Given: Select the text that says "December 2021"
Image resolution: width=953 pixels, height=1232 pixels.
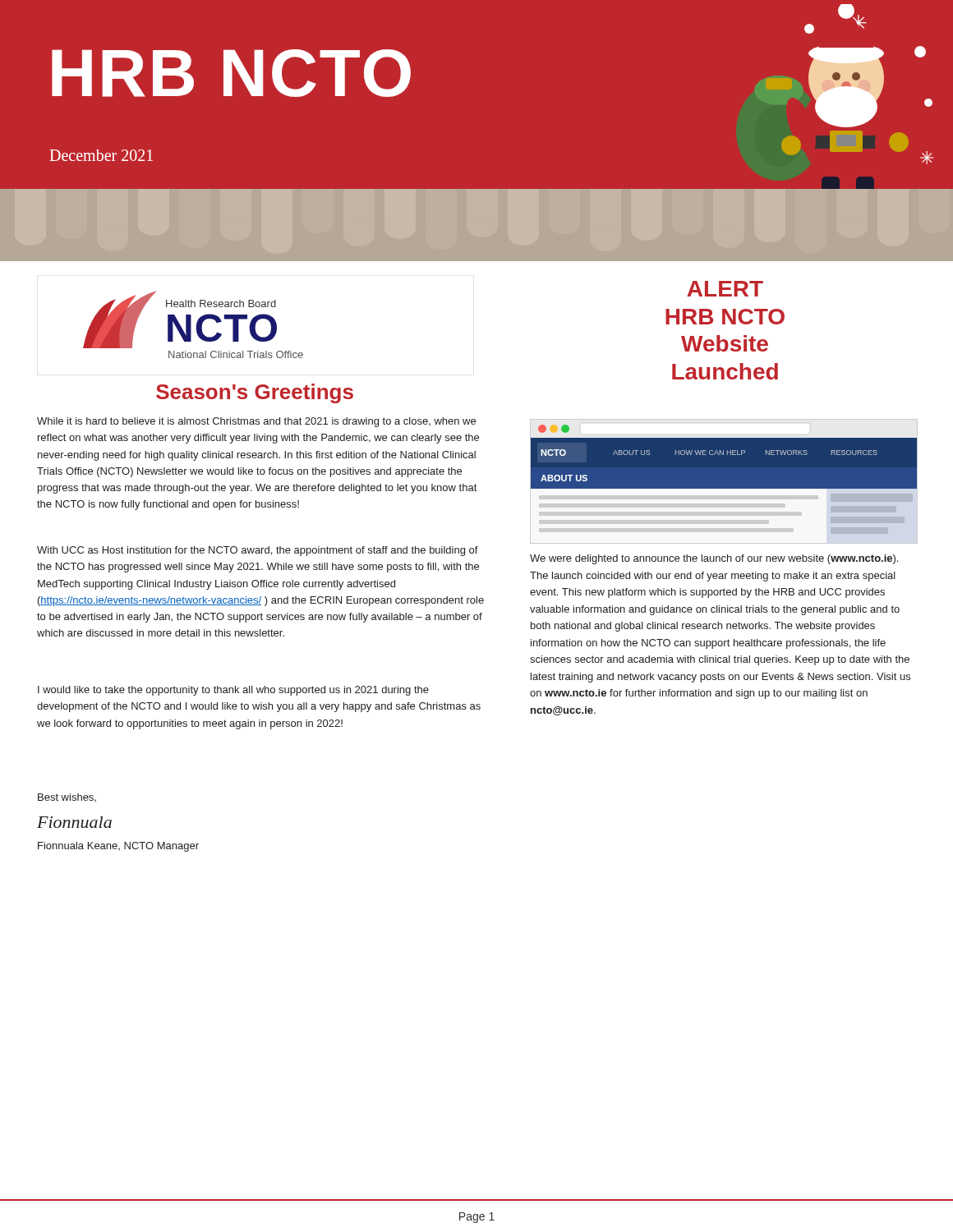Looking at the screenshot, I should click(x=102, y=155).
